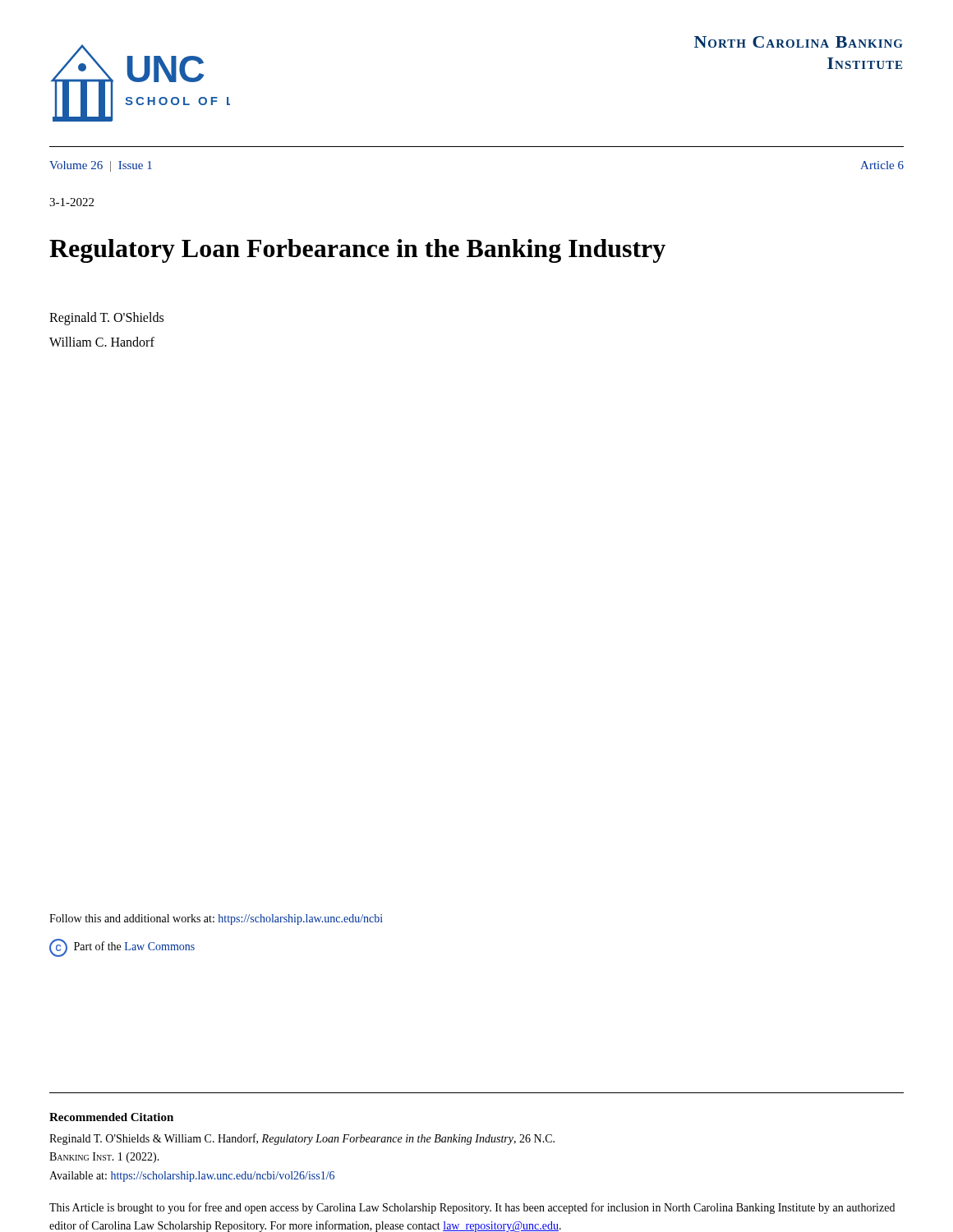Locate the logo
The width and height of the screenshot is (953, 1232).
[x=140, y=86]
